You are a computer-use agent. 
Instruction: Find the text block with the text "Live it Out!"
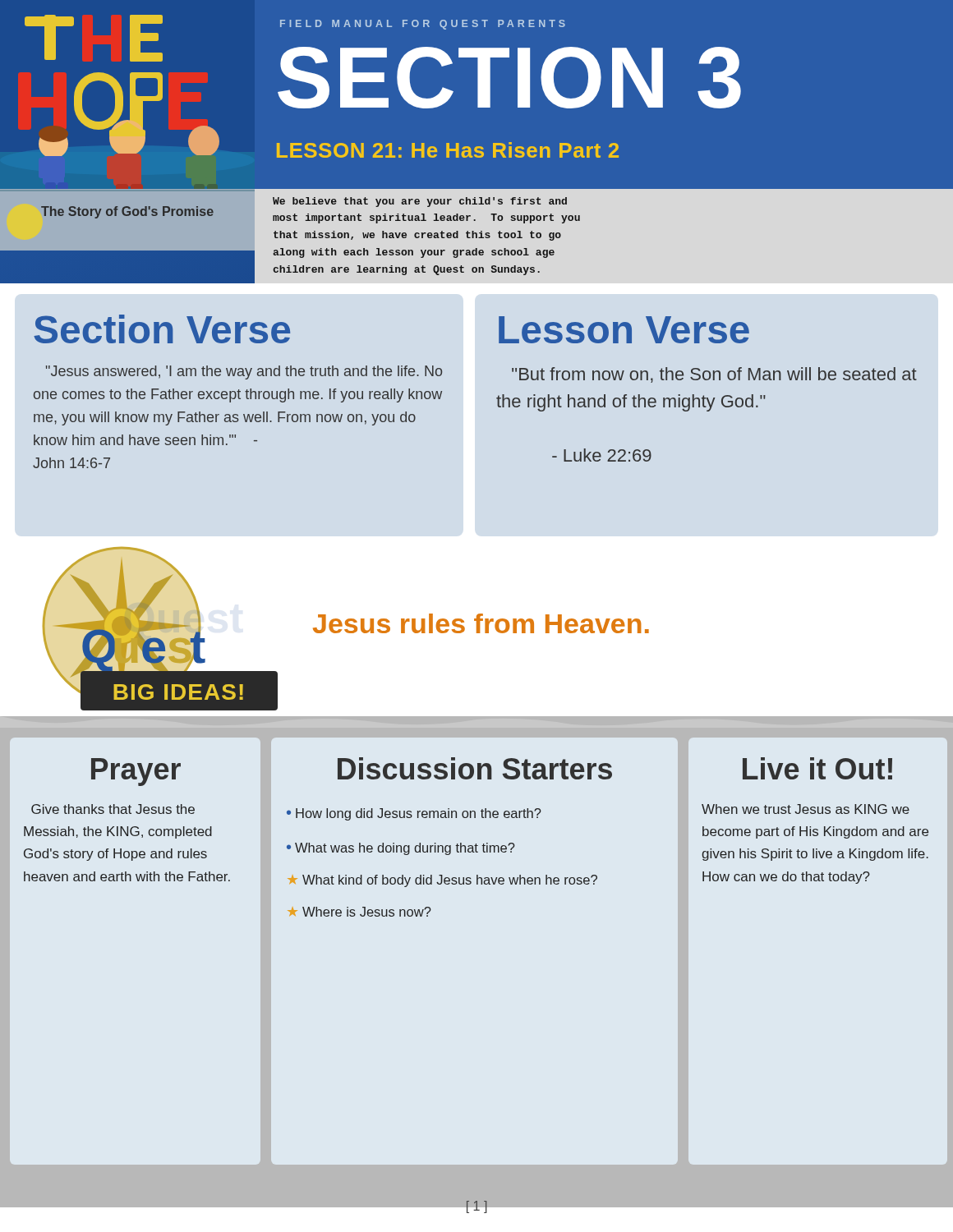818,820
